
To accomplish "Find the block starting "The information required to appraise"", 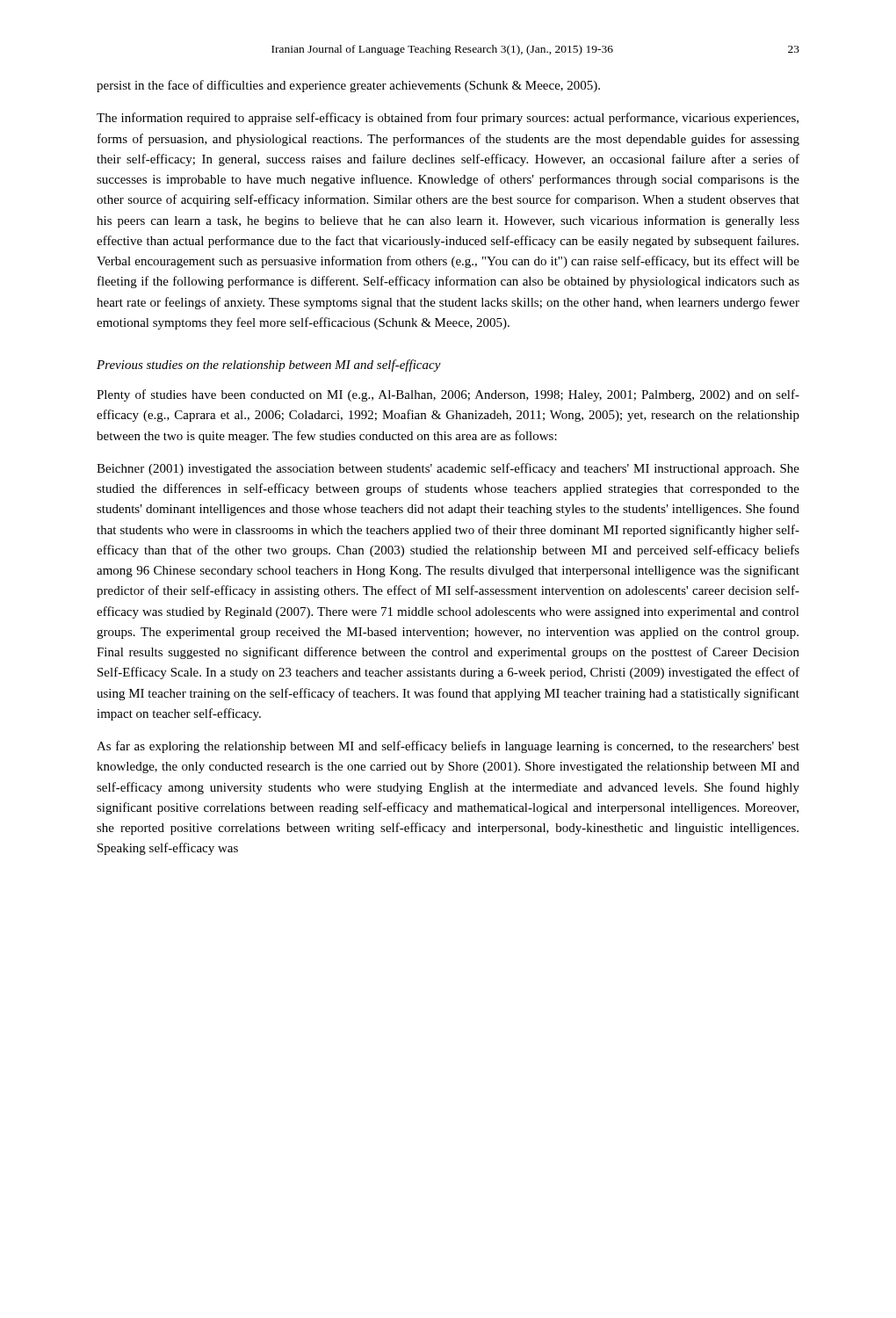I will pyautogui.click(x=448, y=220).
